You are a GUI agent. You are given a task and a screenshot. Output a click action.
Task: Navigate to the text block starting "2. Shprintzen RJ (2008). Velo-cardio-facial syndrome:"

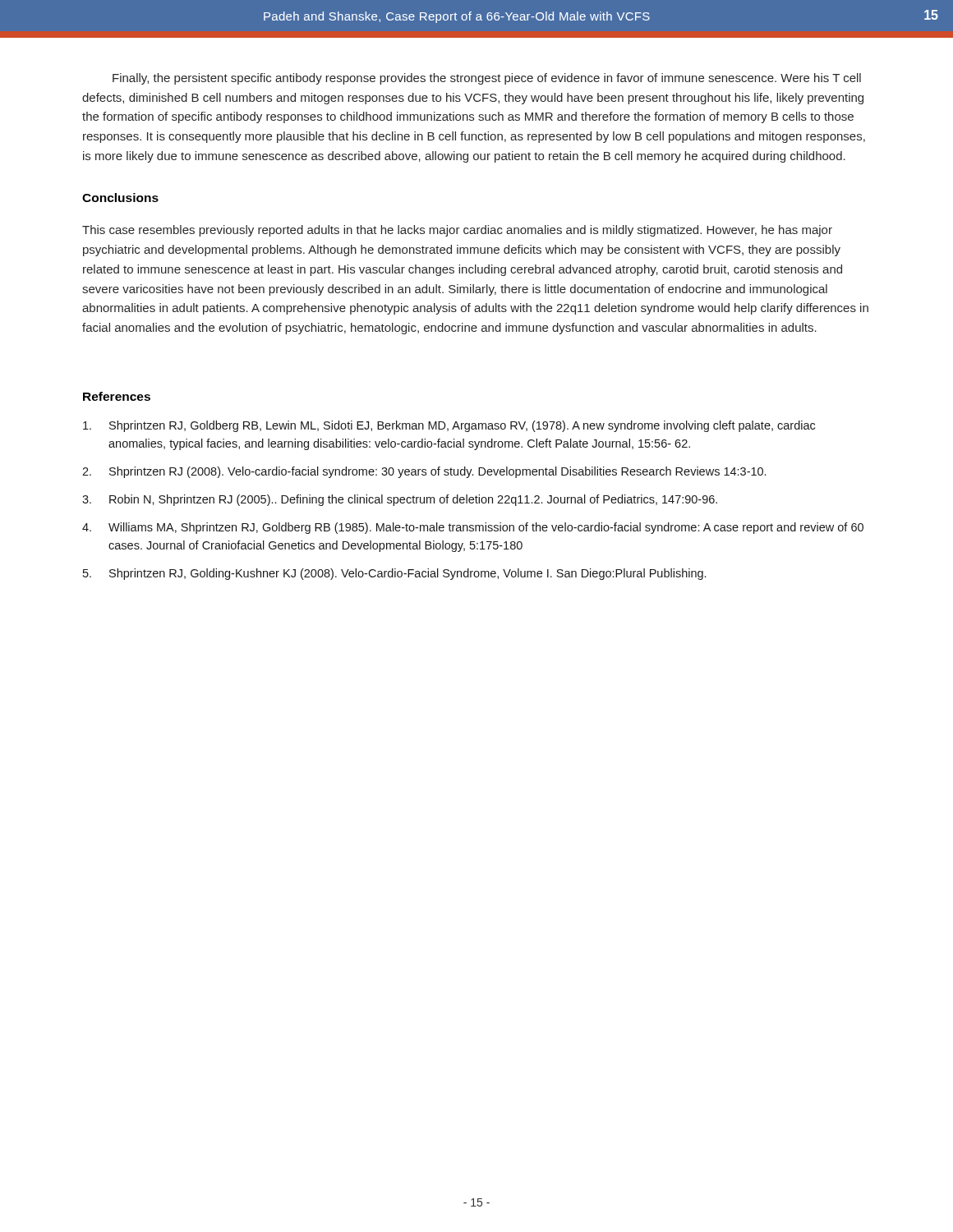476,471
